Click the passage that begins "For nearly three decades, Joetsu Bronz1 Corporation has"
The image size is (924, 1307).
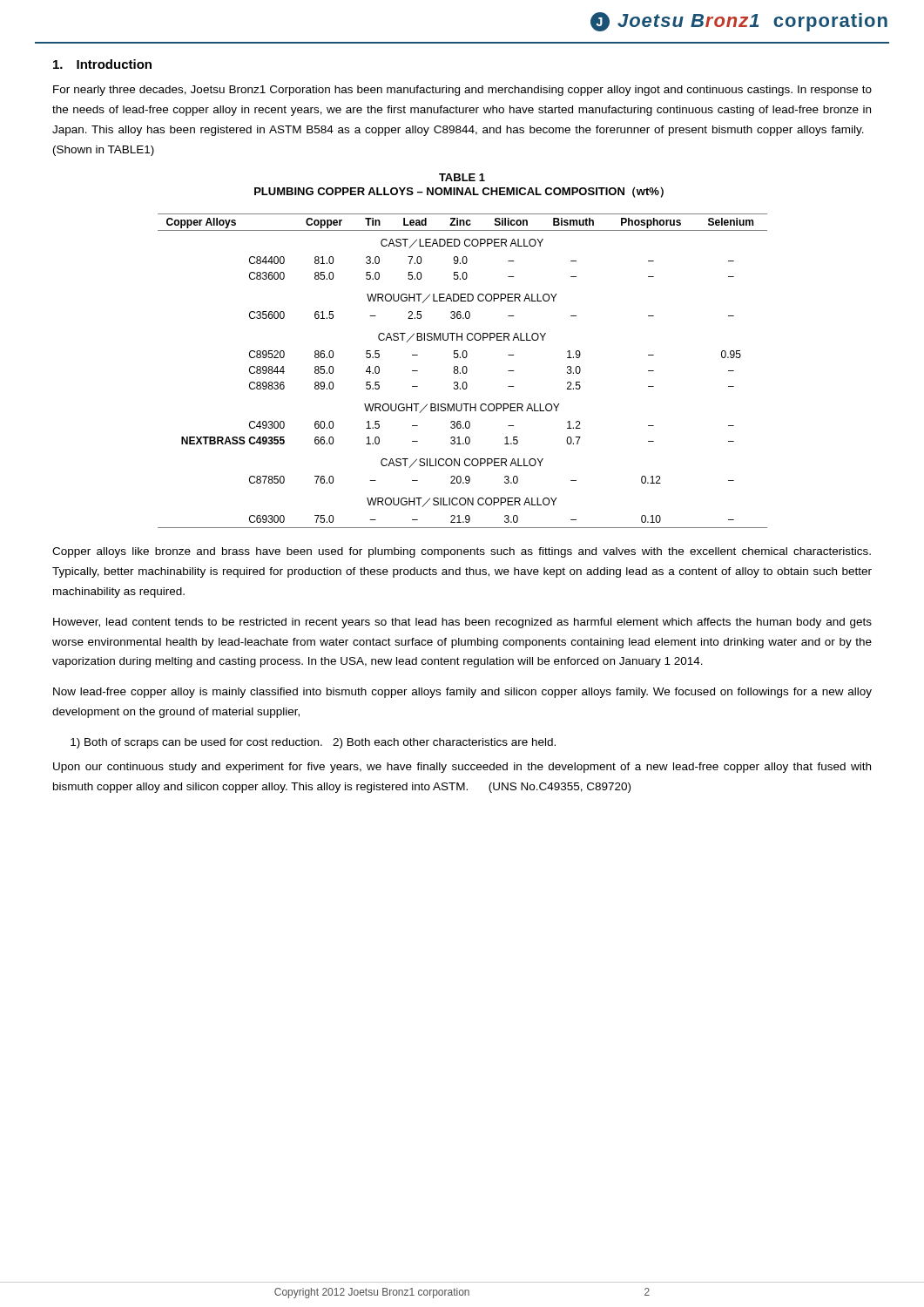pyautogui.click(x=462, y=119)
